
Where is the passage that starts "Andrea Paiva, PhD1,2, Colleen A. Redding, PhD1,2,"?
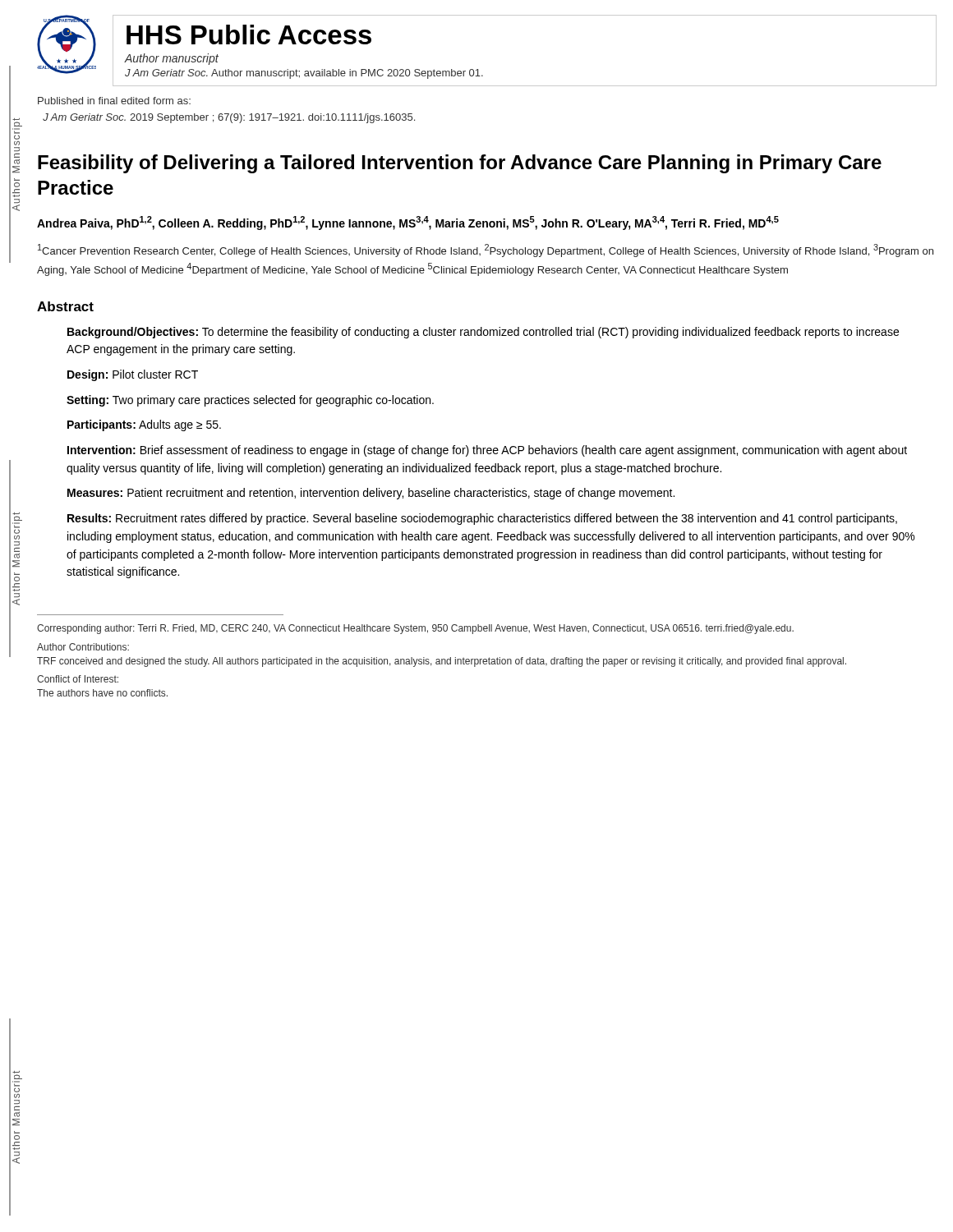(408, 222)
